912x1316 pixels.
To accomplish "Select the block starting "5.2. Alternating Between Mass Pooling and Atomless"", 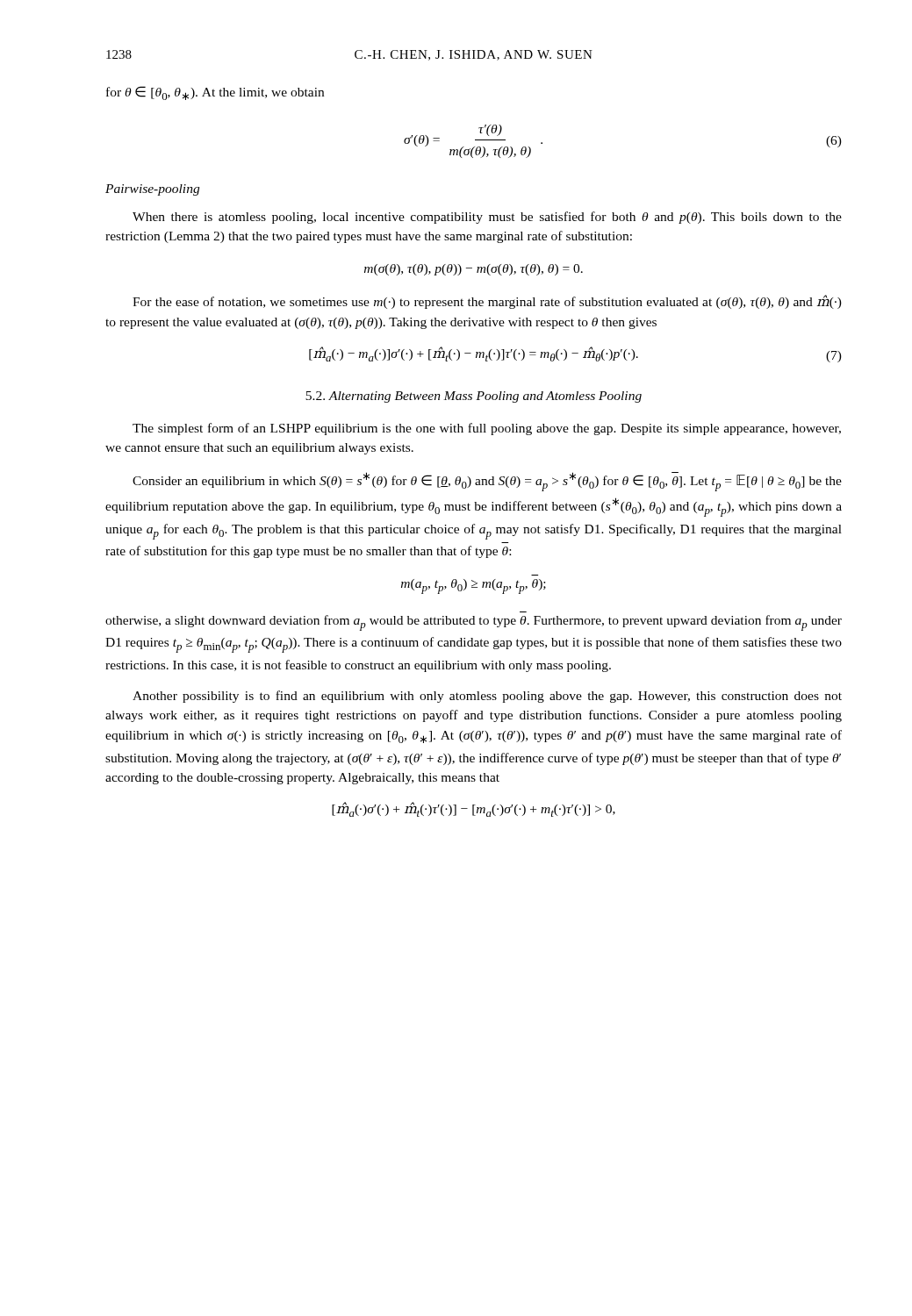I will pyautogui.click(x=474, y=395).
